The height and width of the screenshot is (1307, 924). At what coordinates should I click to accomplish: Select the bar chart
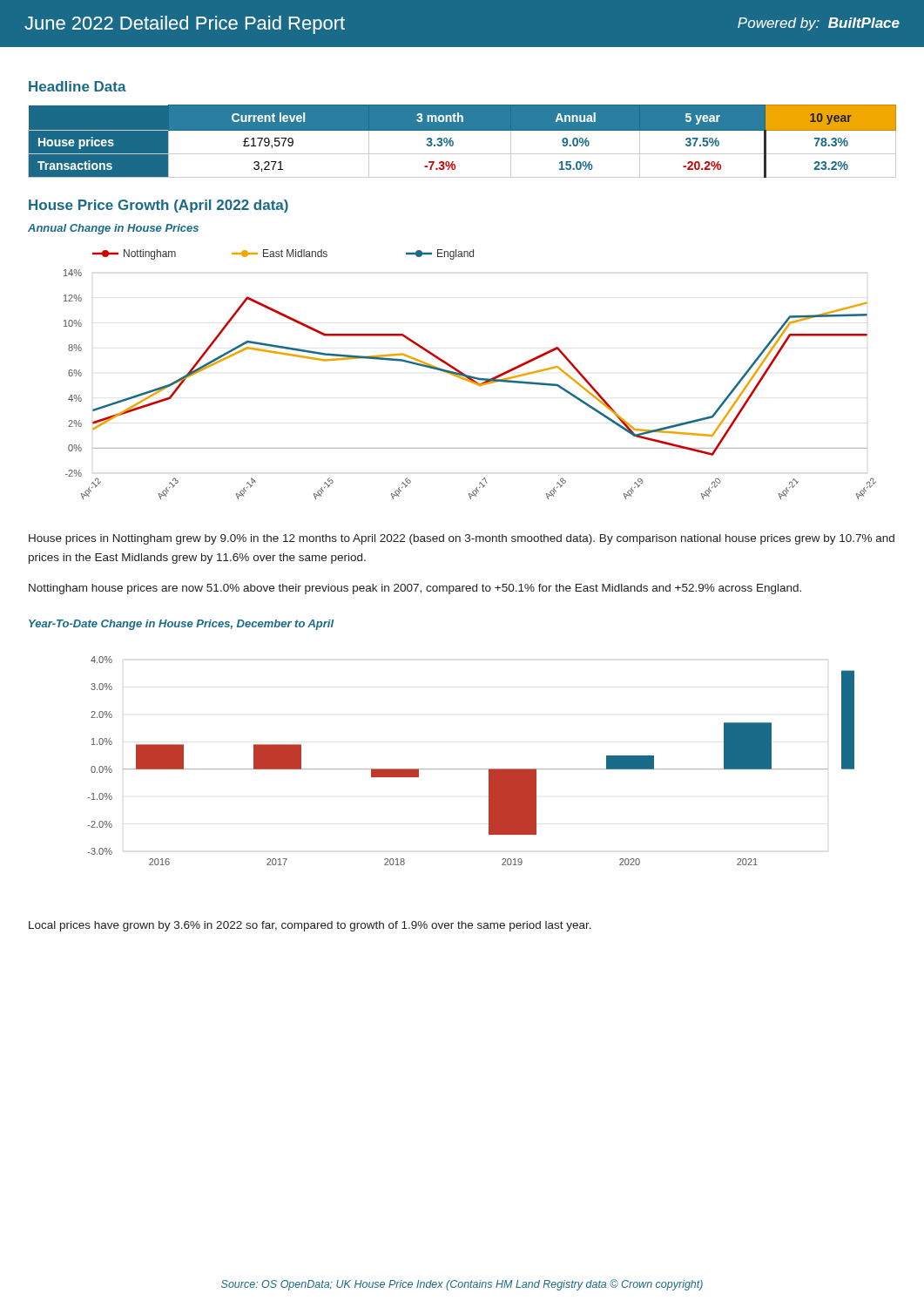[x=462, y=770]
